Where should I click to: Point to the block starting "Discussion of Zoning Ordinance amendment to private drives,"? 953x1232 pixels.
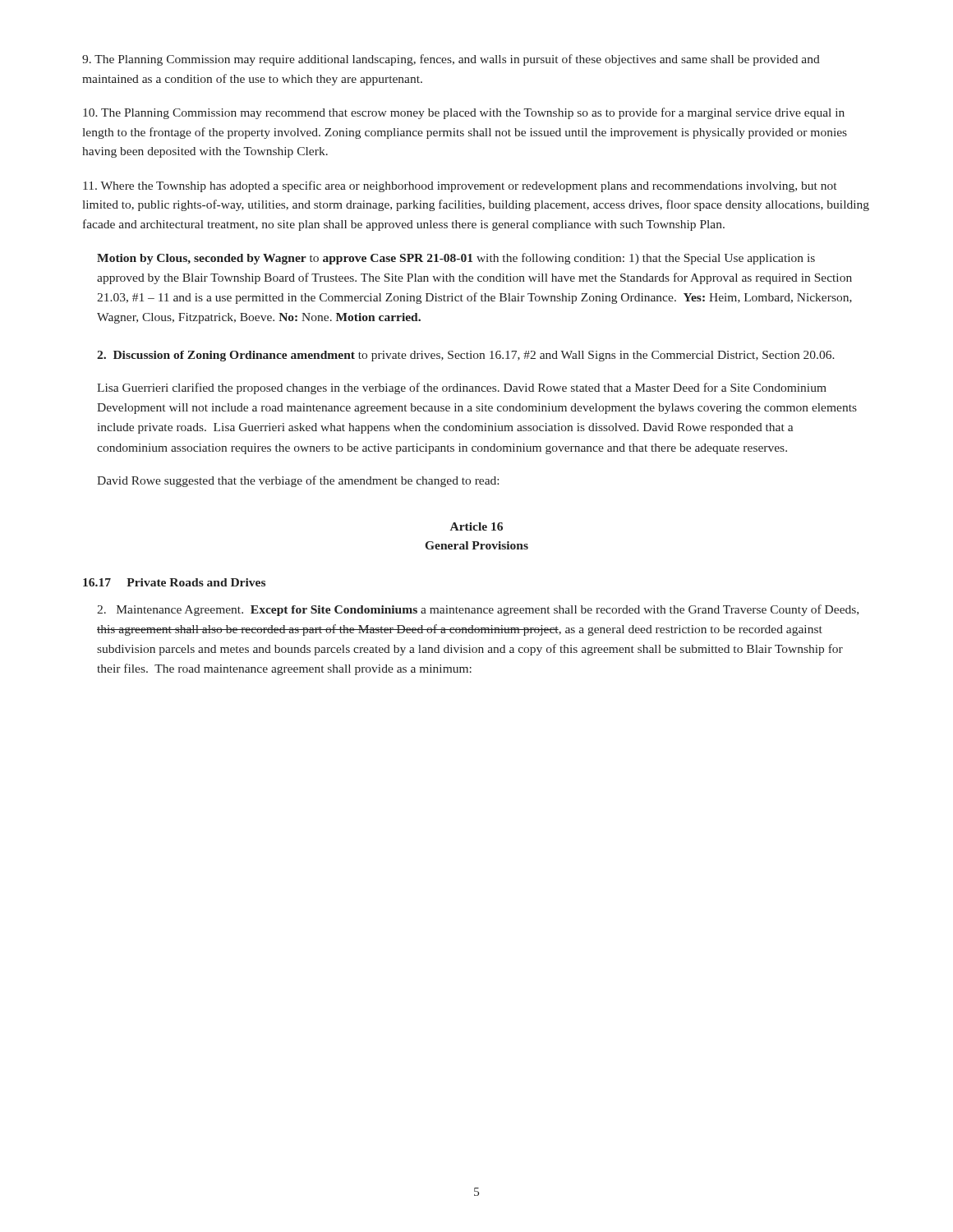coord(466,355)
